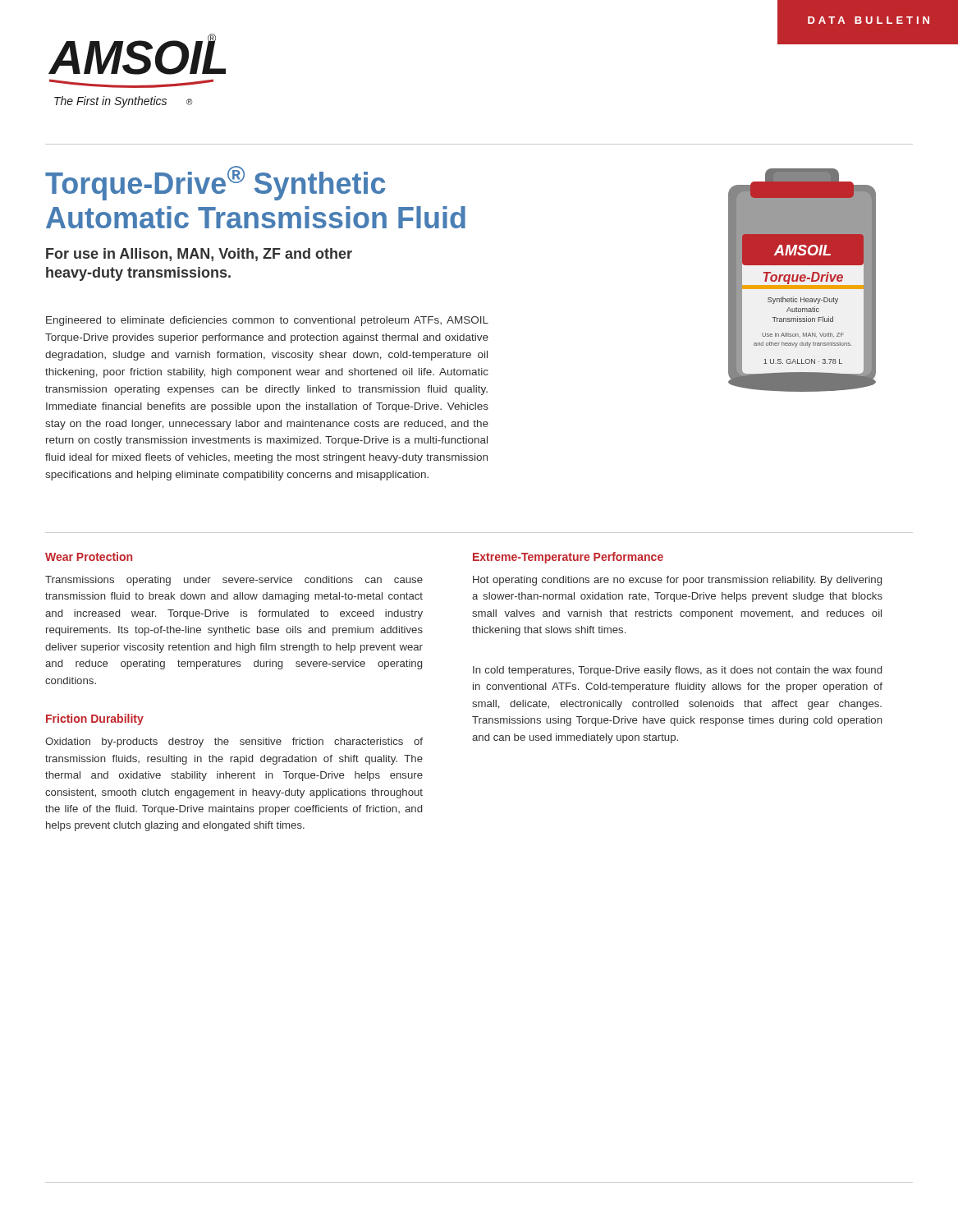Click on the text block that reads "Engineered to eliminate deficiencies common"
This screenshot has height=1232, width=958.
[267, 397]
